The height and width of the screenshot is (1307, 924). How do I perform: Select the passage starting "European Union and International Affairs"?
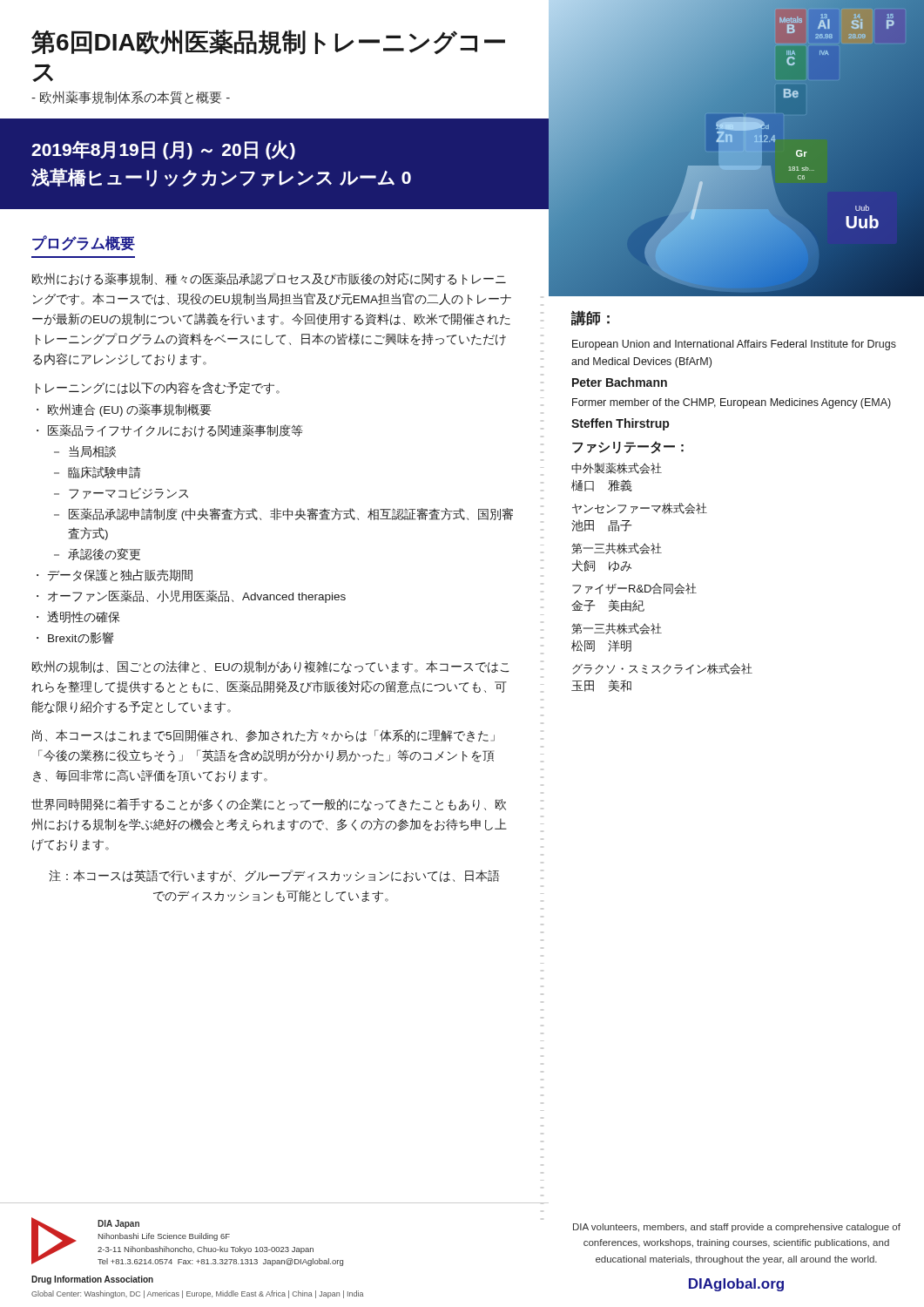pyautogui.click(x=736, y=353)
